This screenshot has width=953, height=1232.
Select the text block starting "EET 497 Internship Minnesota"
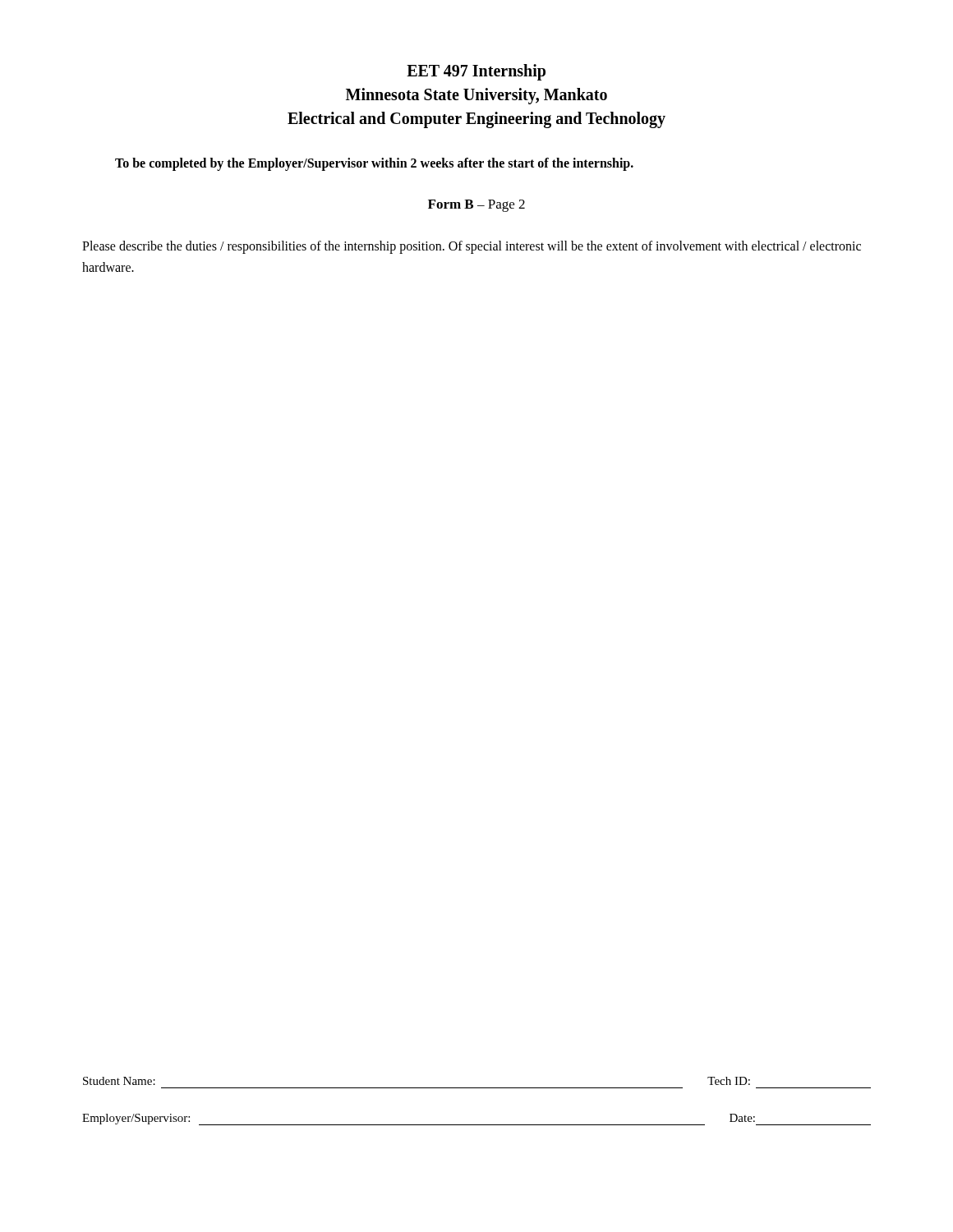[476, 95]
